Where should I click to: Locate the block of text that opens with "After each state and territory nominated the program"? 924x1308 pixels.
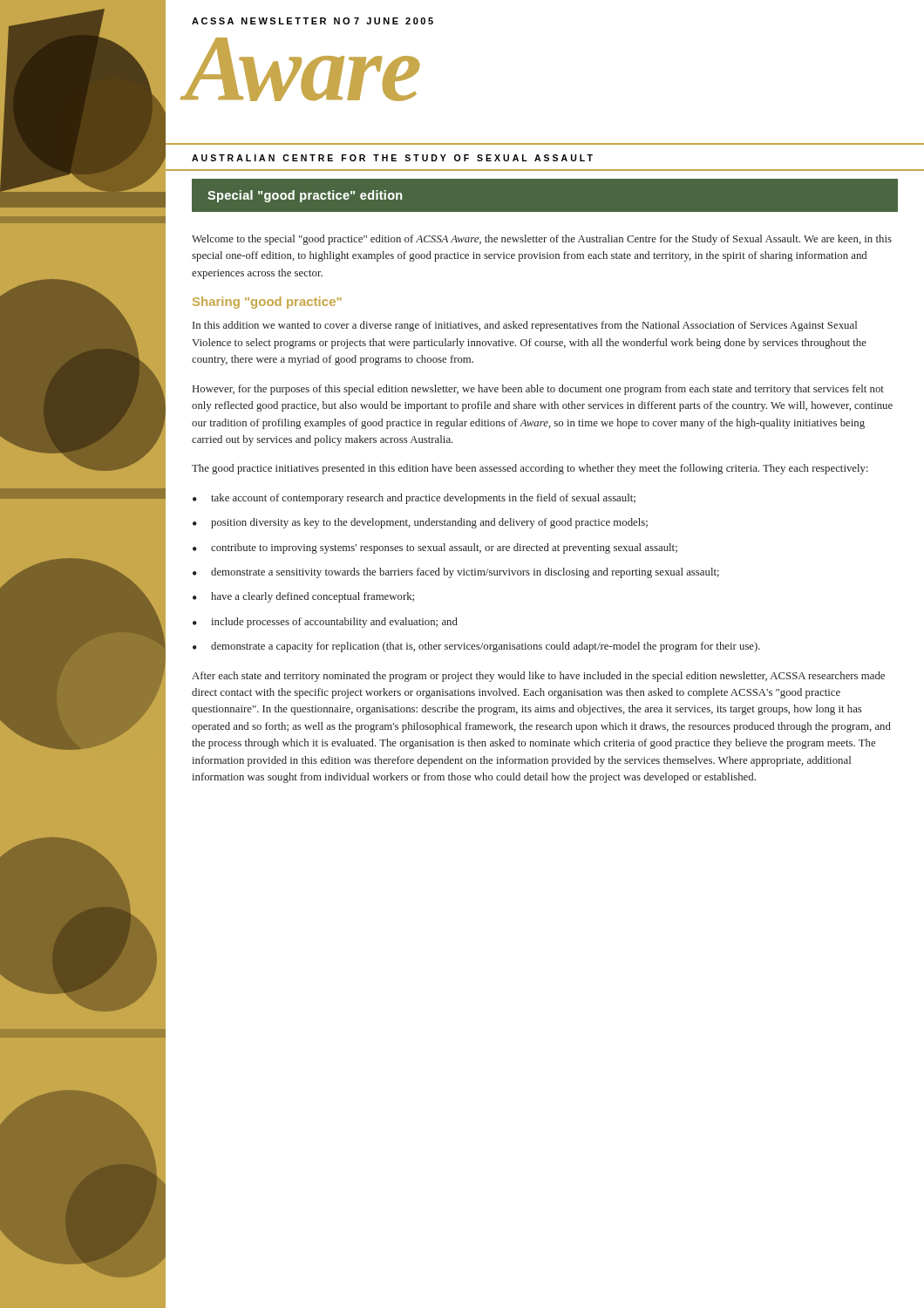pos(541,726)
